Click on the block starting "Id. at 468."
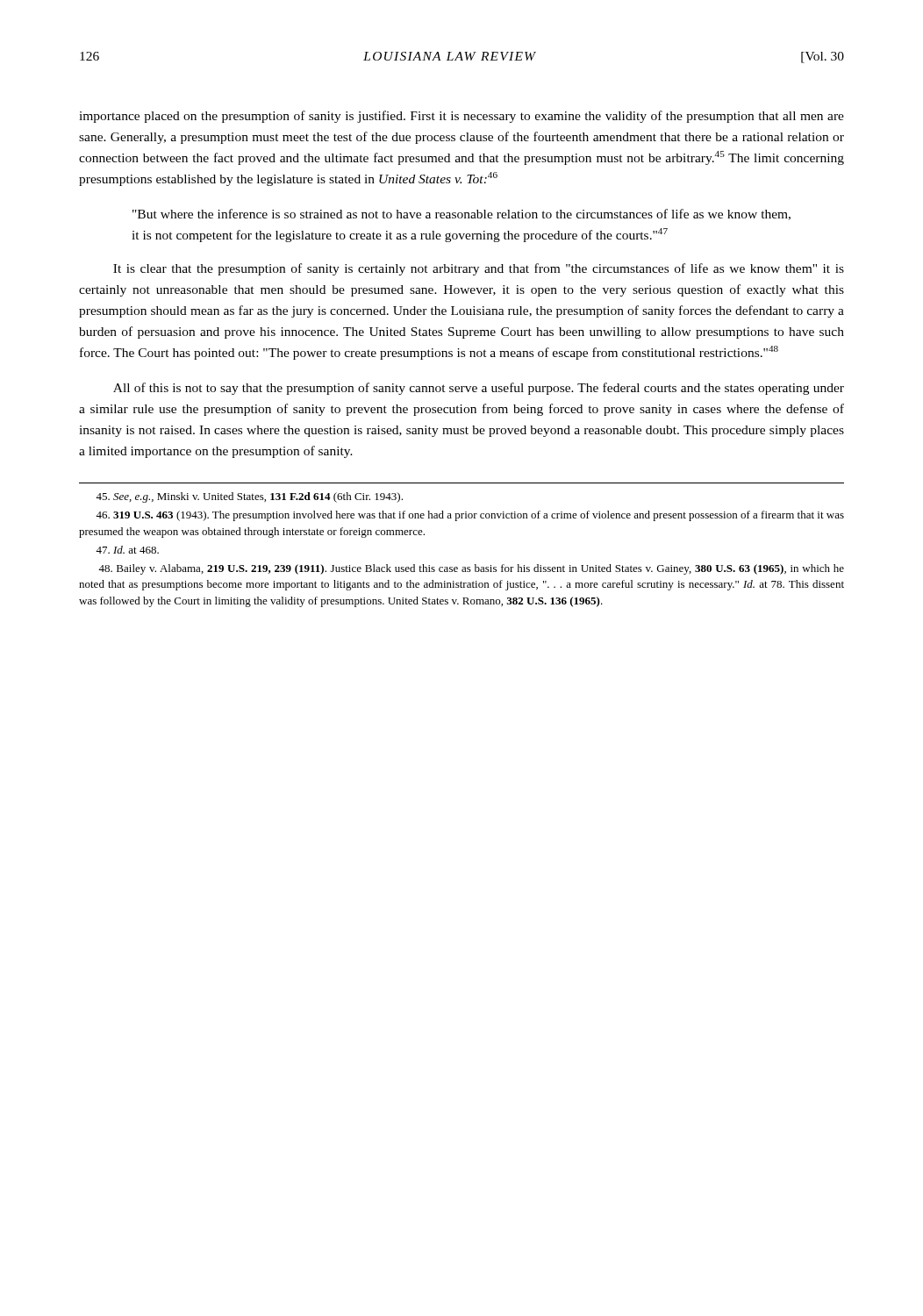The width and height of the screenshot is (923, 1316). pyautogui.click(x=119, y=549)
